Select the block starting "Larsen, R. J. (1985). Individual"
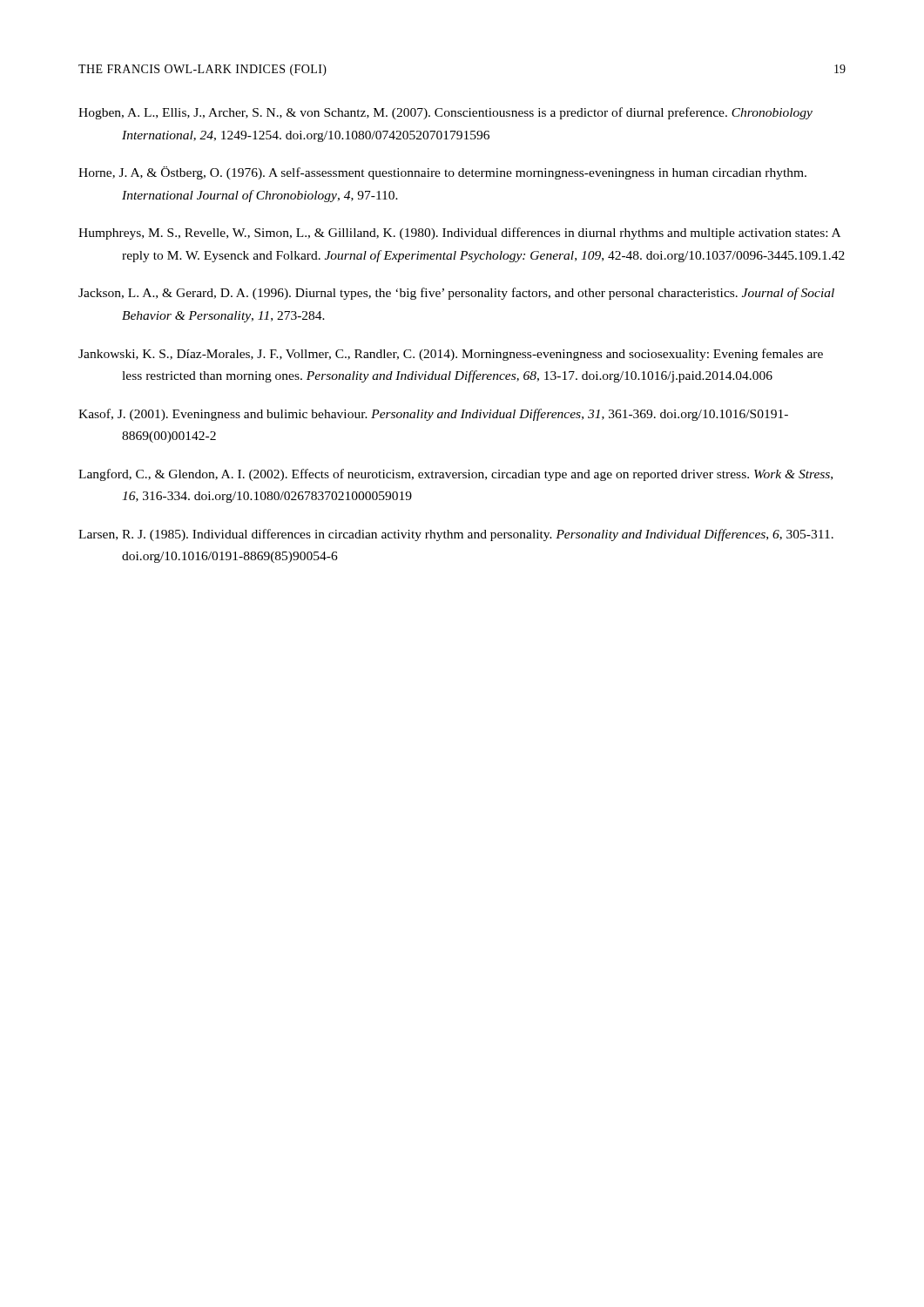Image resolution: width=924 pixels, height=1307 pixels. click(456, 545)
